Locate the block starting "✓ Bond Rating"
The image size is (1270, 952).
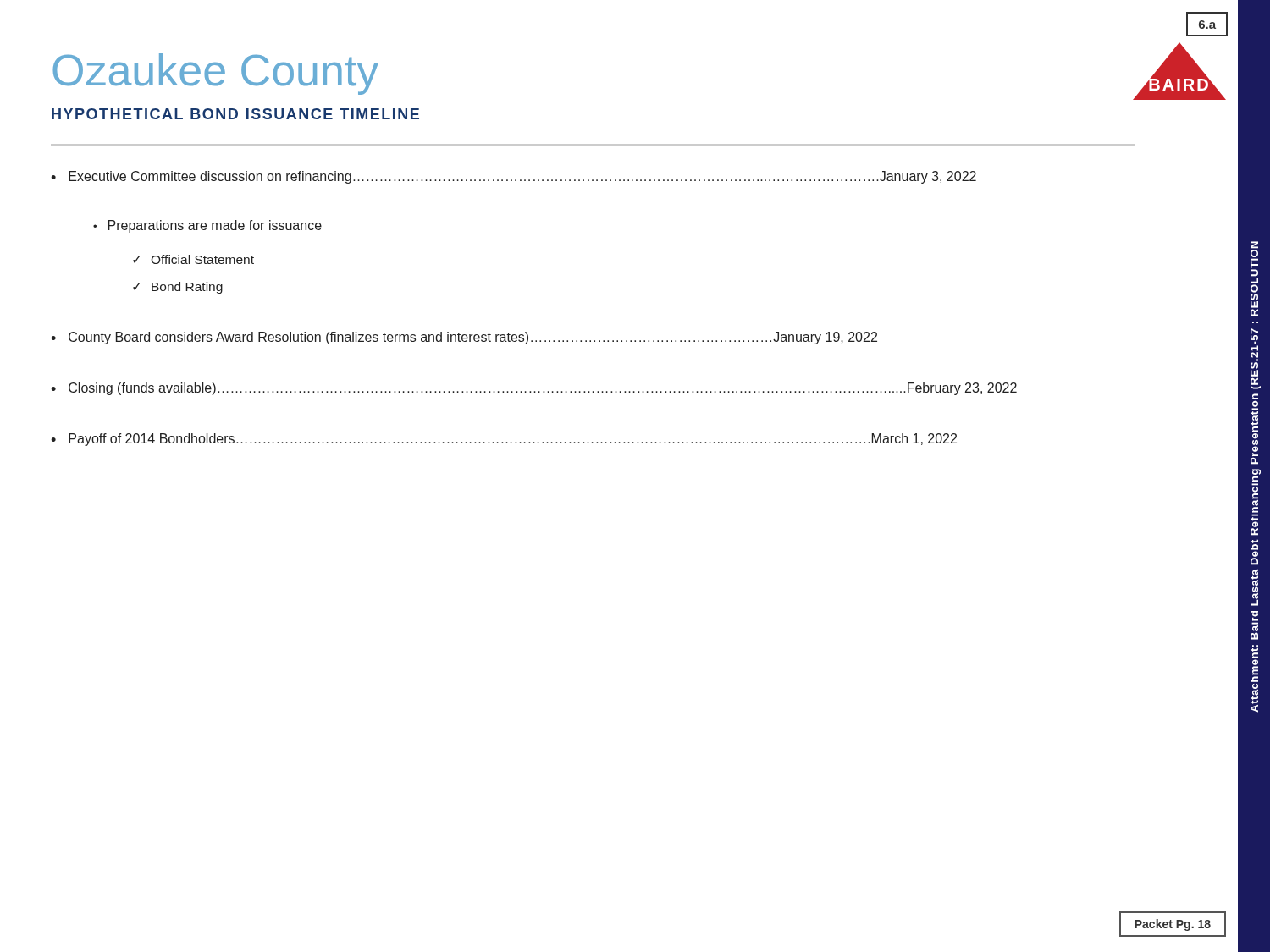(x=177, y=287)
